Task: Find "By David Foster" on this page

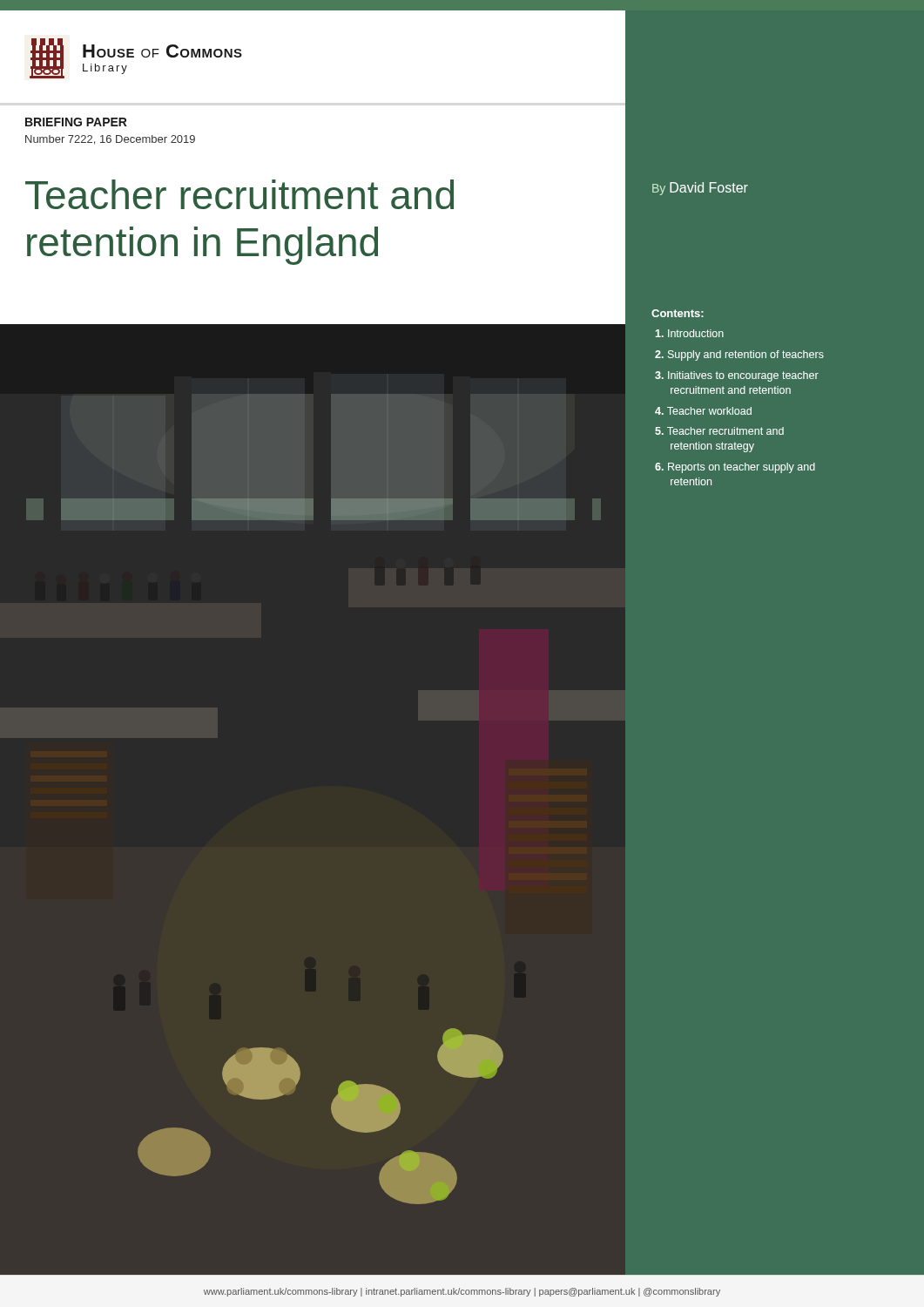Action: click(x=700, y=188)
